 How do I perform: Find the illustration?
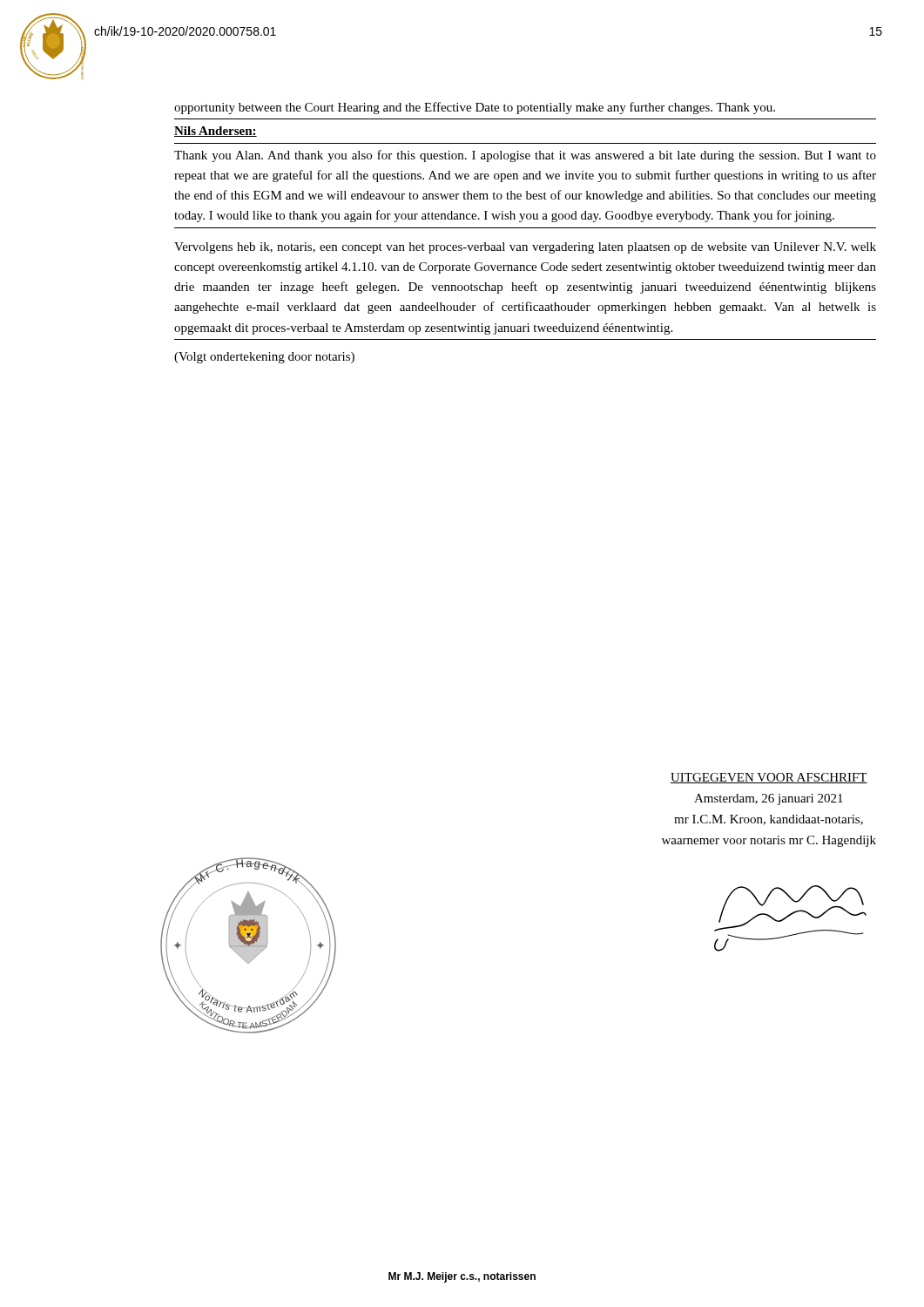[789, 904]
